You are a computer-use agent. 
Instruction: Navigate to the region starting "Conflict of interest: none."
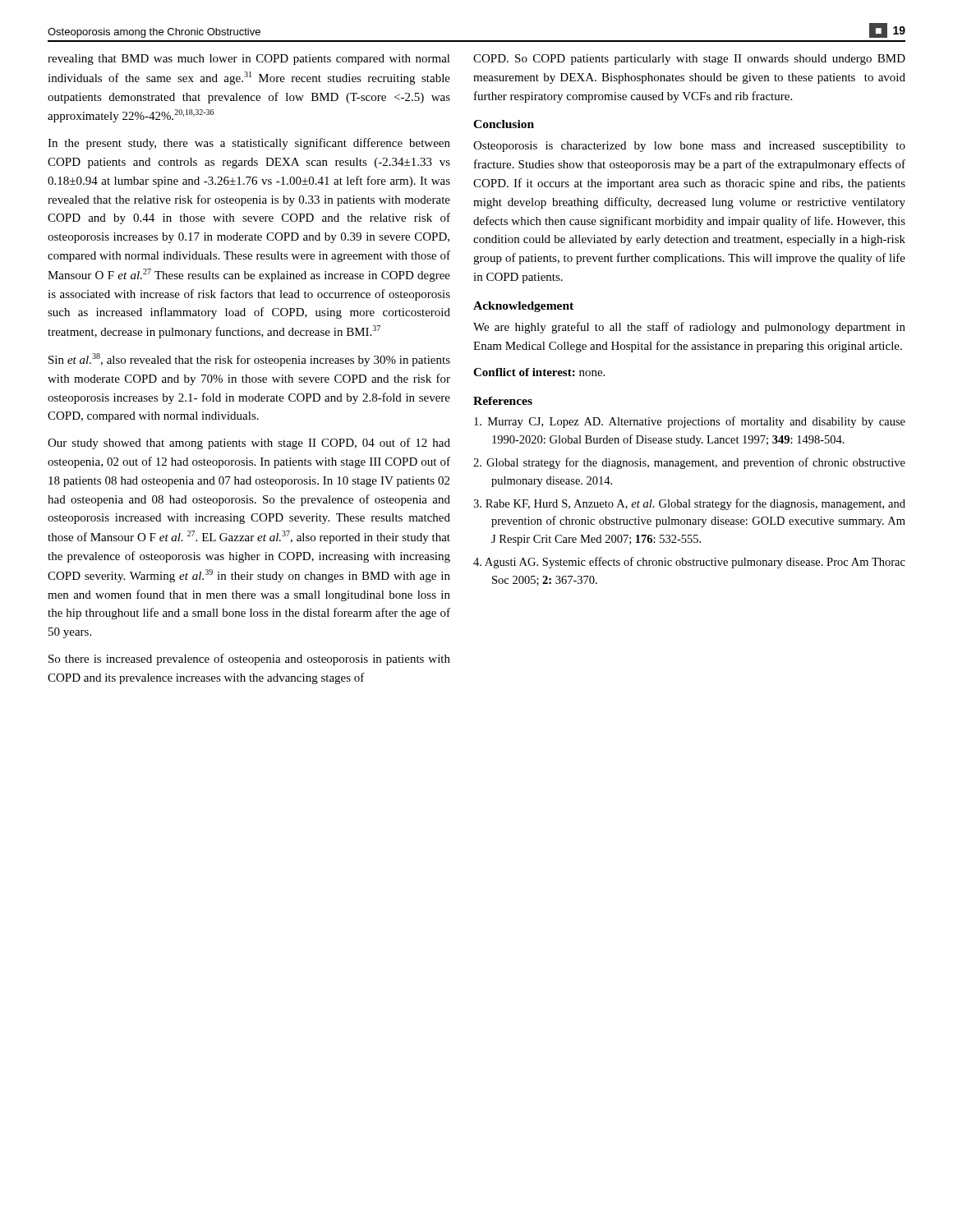coord(540,372)
